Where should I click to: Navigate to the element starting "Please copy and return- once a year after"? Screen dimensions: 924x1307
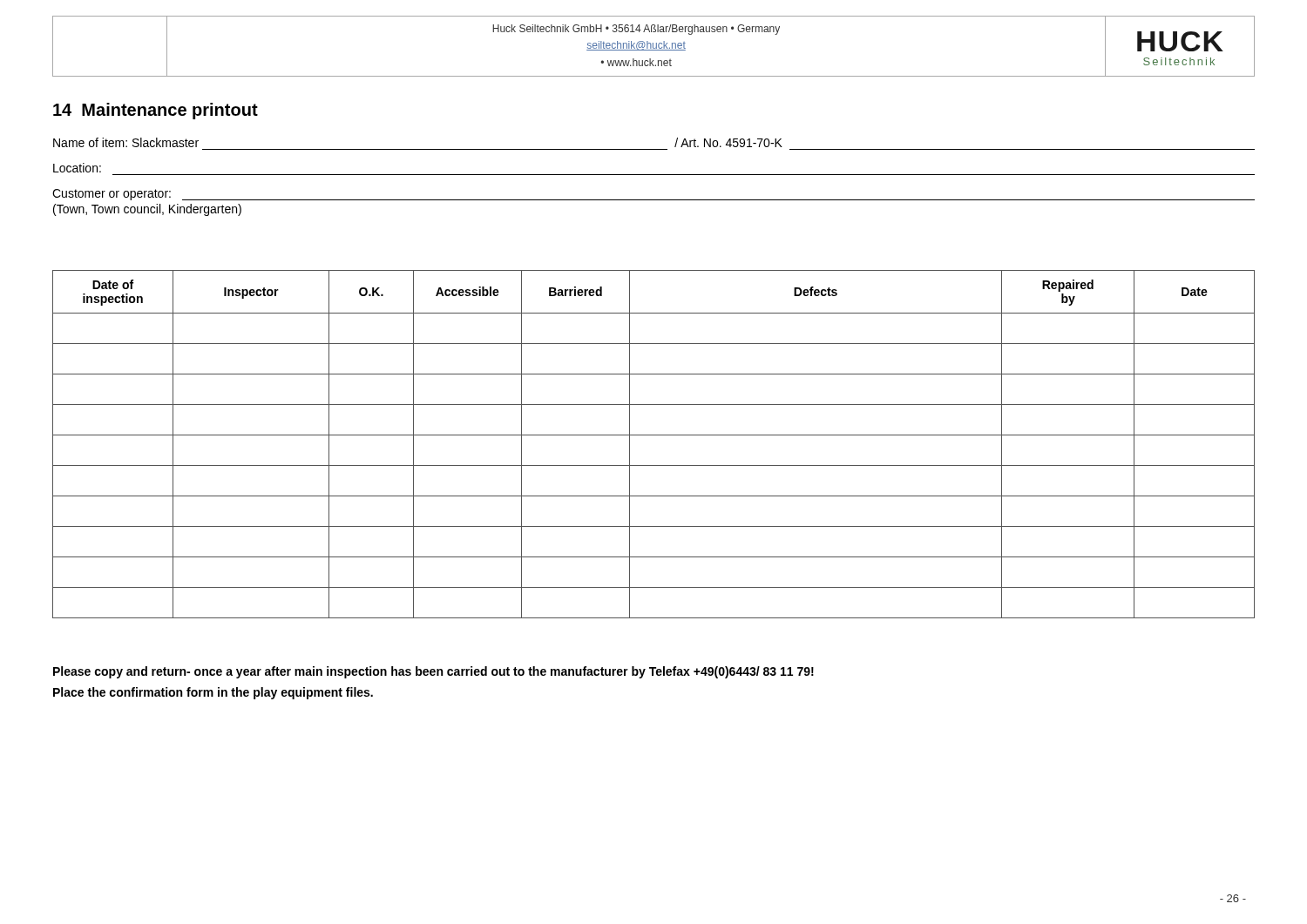click(433, 682)
